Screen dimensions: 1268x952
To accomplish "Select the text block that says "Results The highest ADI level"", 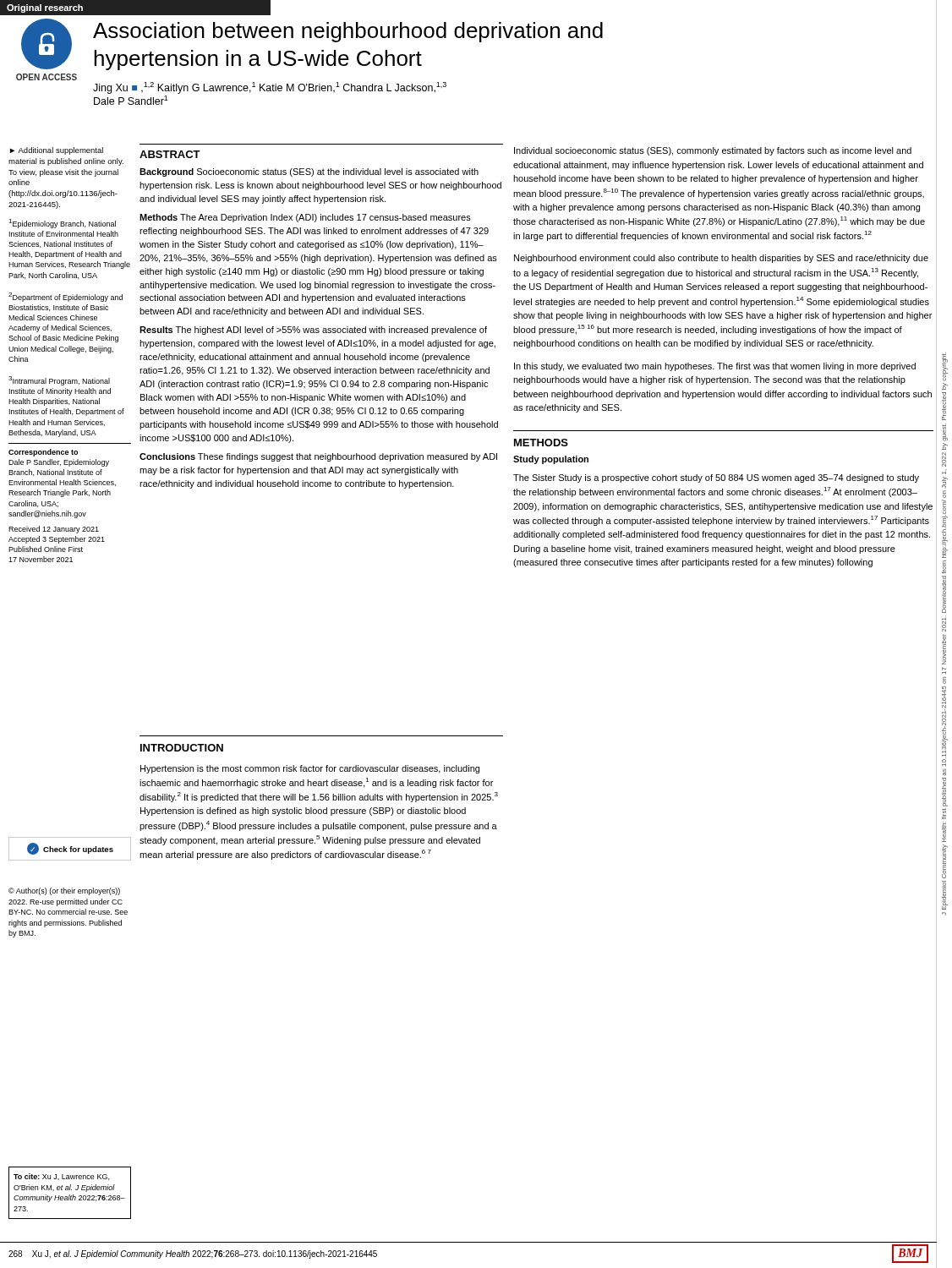I will [x=319, y=384].
